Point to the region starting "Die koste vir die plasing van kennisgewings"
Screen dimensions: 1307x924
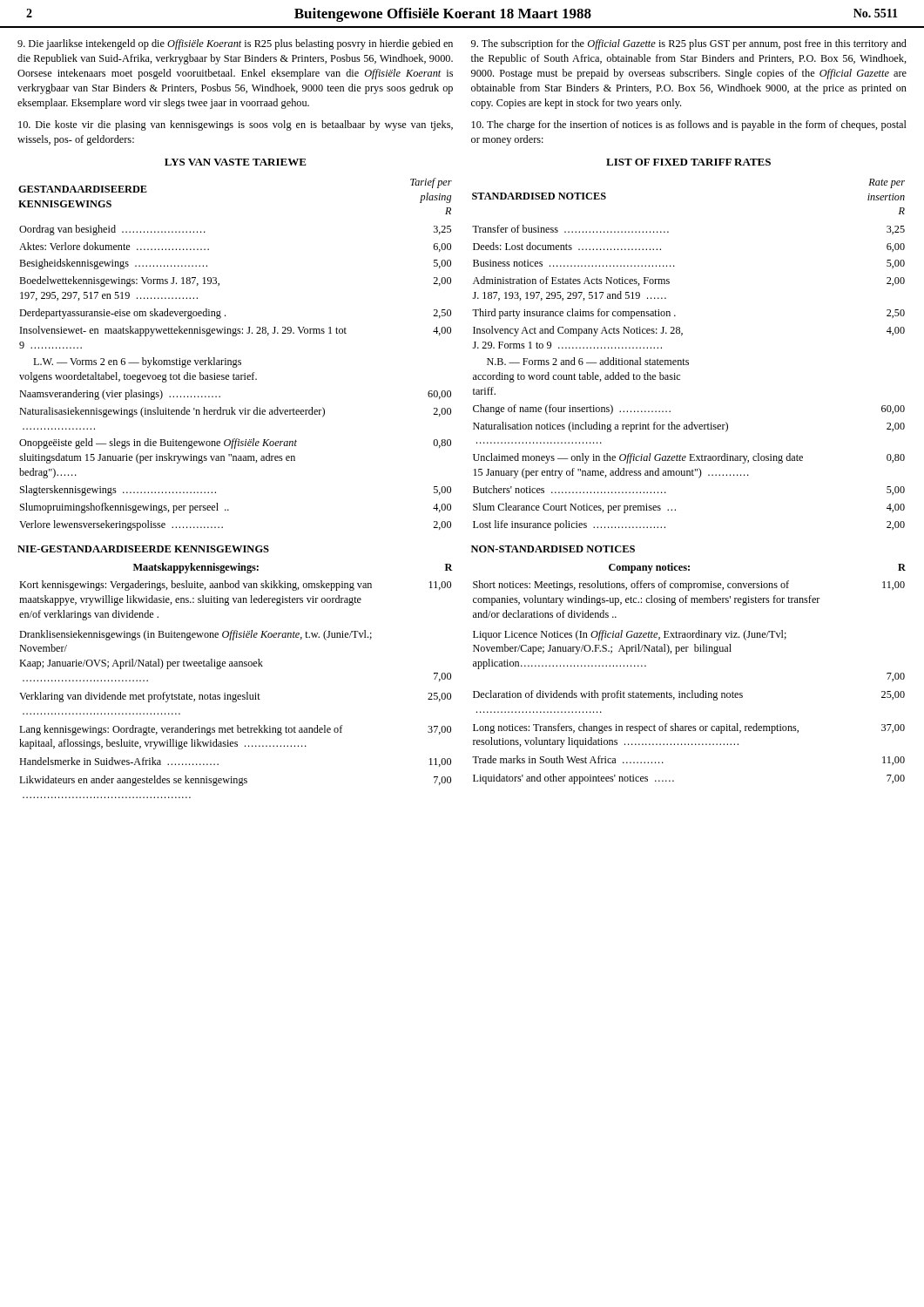click(235, 132)
